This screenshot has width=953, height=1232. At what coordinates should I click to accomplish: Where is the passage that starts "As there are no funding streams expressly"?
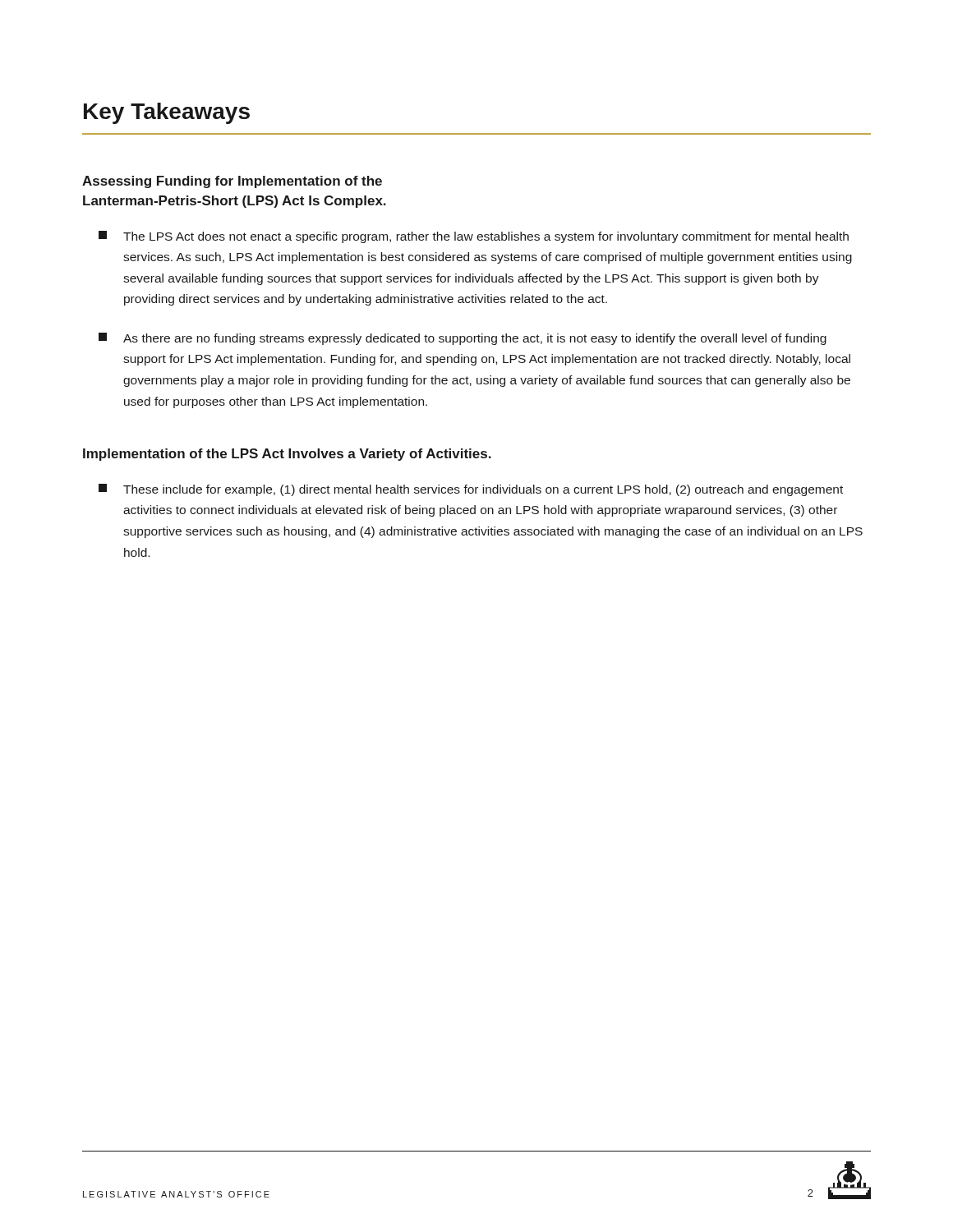click(485, 370)
